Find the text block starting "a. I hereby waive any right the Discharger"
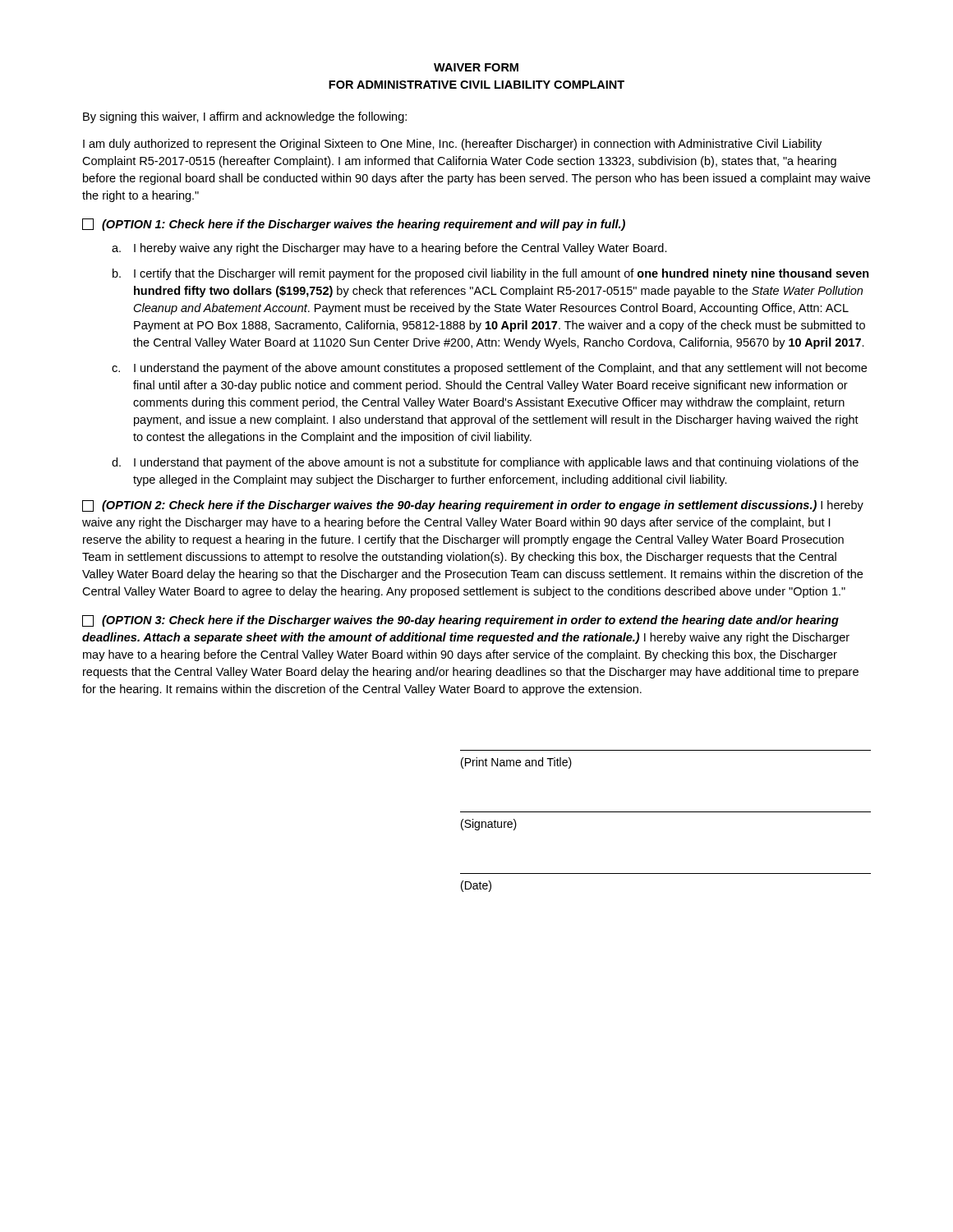953x1232 pixels. (x=491, y=249)
